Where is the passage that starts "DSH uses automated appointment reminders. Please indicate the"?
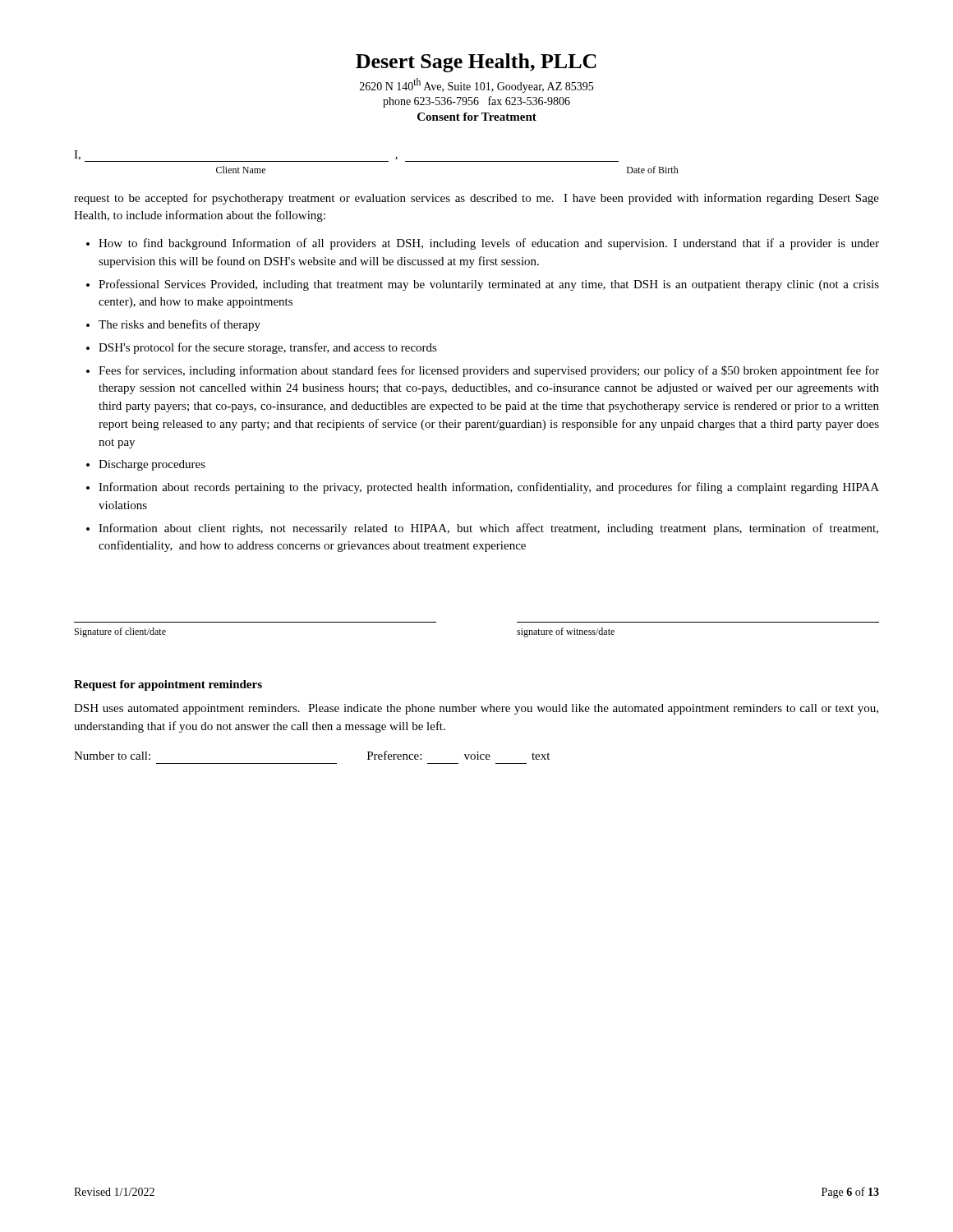Viewport: 953px width, 1232px height. point(476,717)
